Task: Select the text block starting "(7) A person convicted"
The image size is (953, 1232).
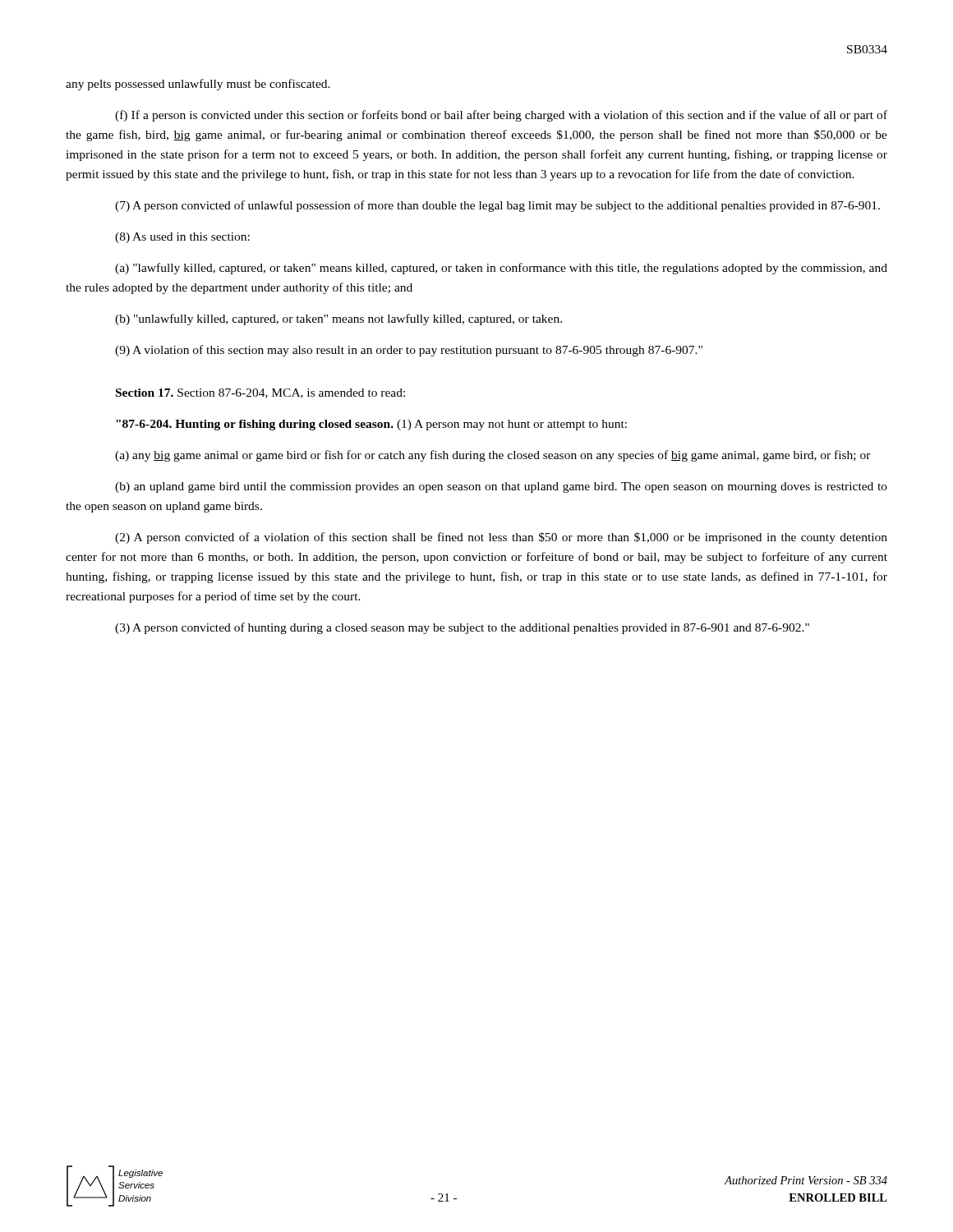Action: coord(498,205)
